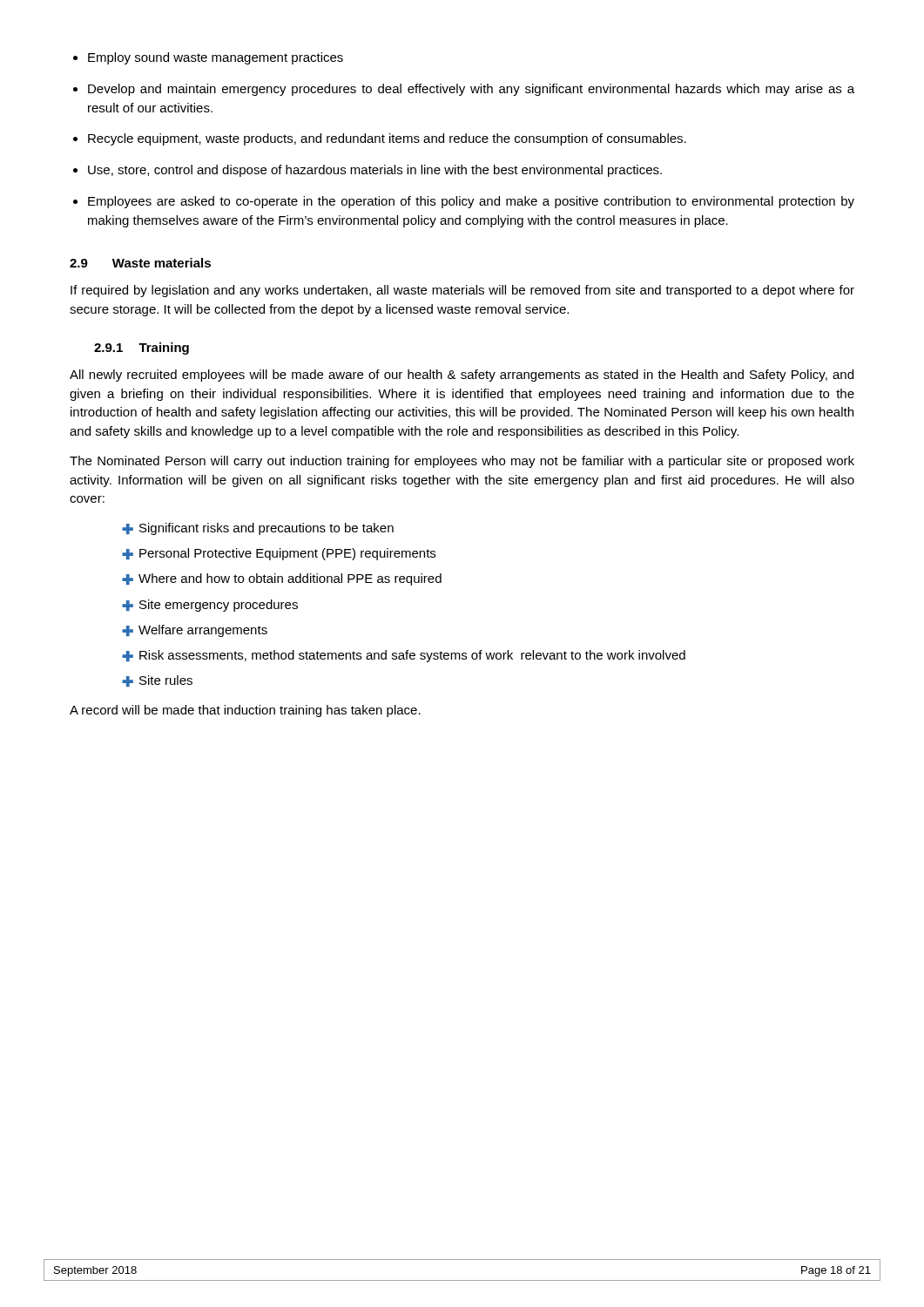Point to the block beginning "The Nominated Person will"
This screenshot has height=1307, width=924.
(462, 479)
